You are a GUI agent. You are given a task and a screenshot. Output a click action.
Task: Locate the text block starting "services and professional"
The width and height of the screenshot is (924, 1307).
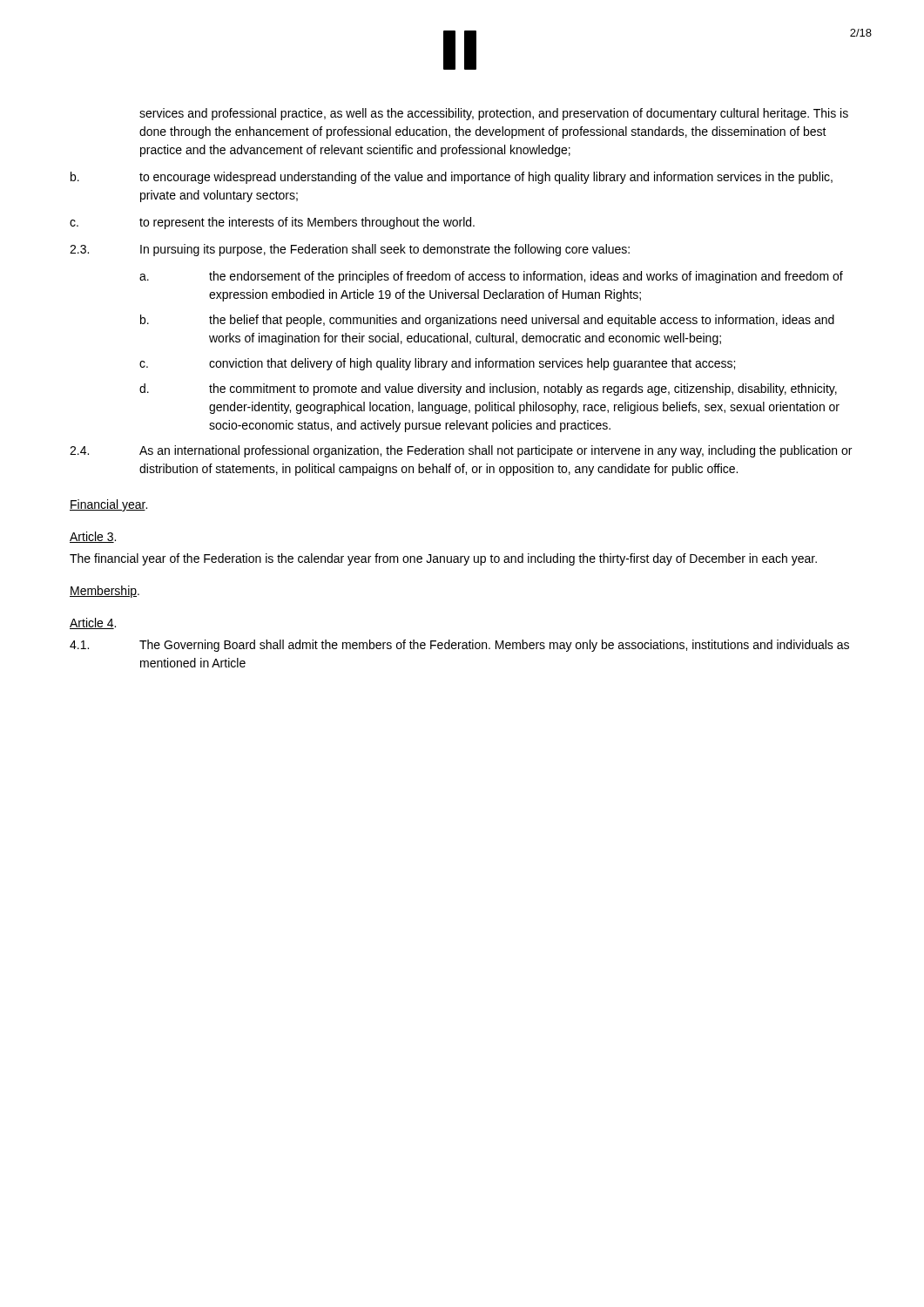click(494, 132)
